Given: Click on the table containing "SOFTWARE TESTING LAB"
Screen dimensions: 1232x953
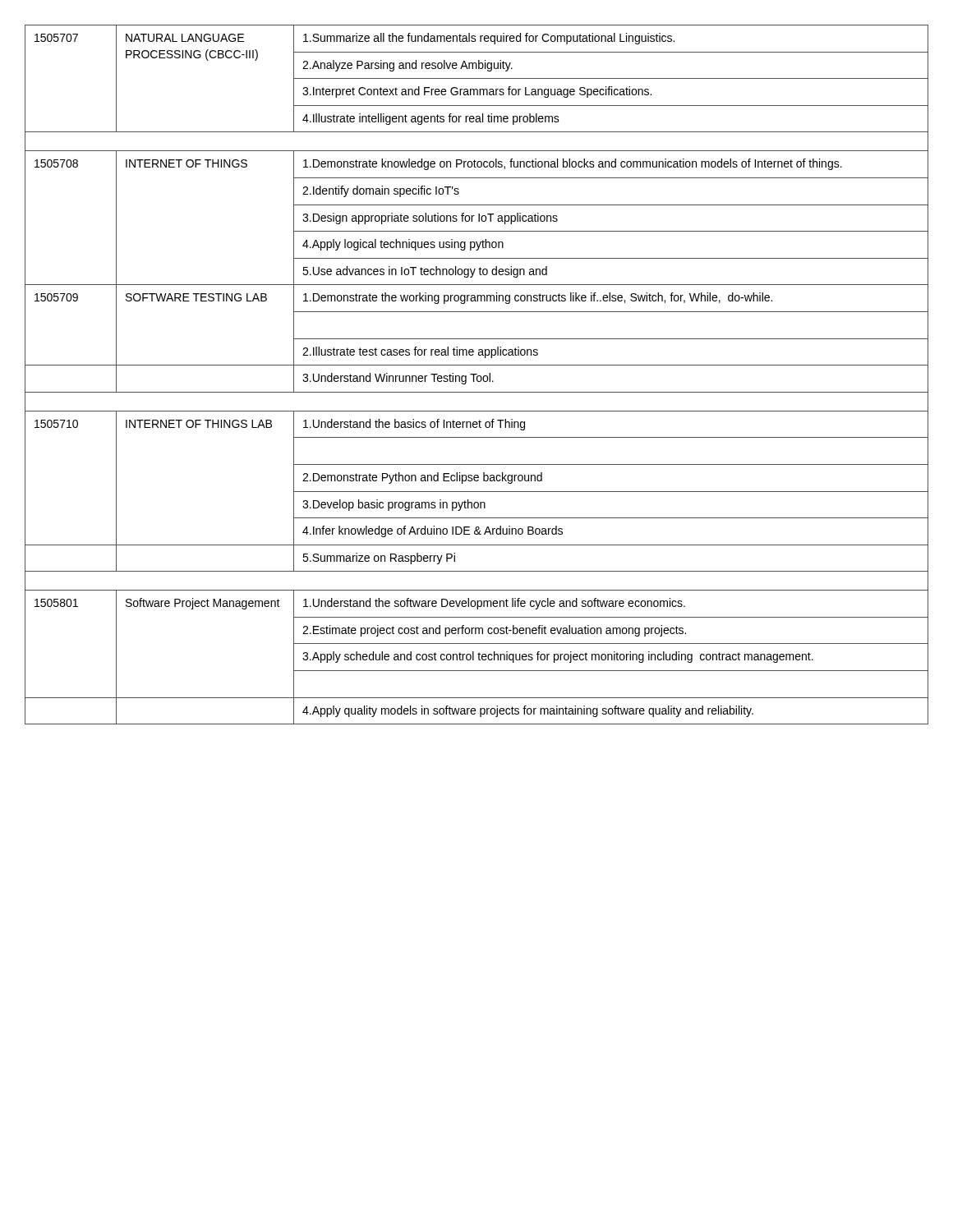Looking at the screenshot, I should (x=476, y=375).
